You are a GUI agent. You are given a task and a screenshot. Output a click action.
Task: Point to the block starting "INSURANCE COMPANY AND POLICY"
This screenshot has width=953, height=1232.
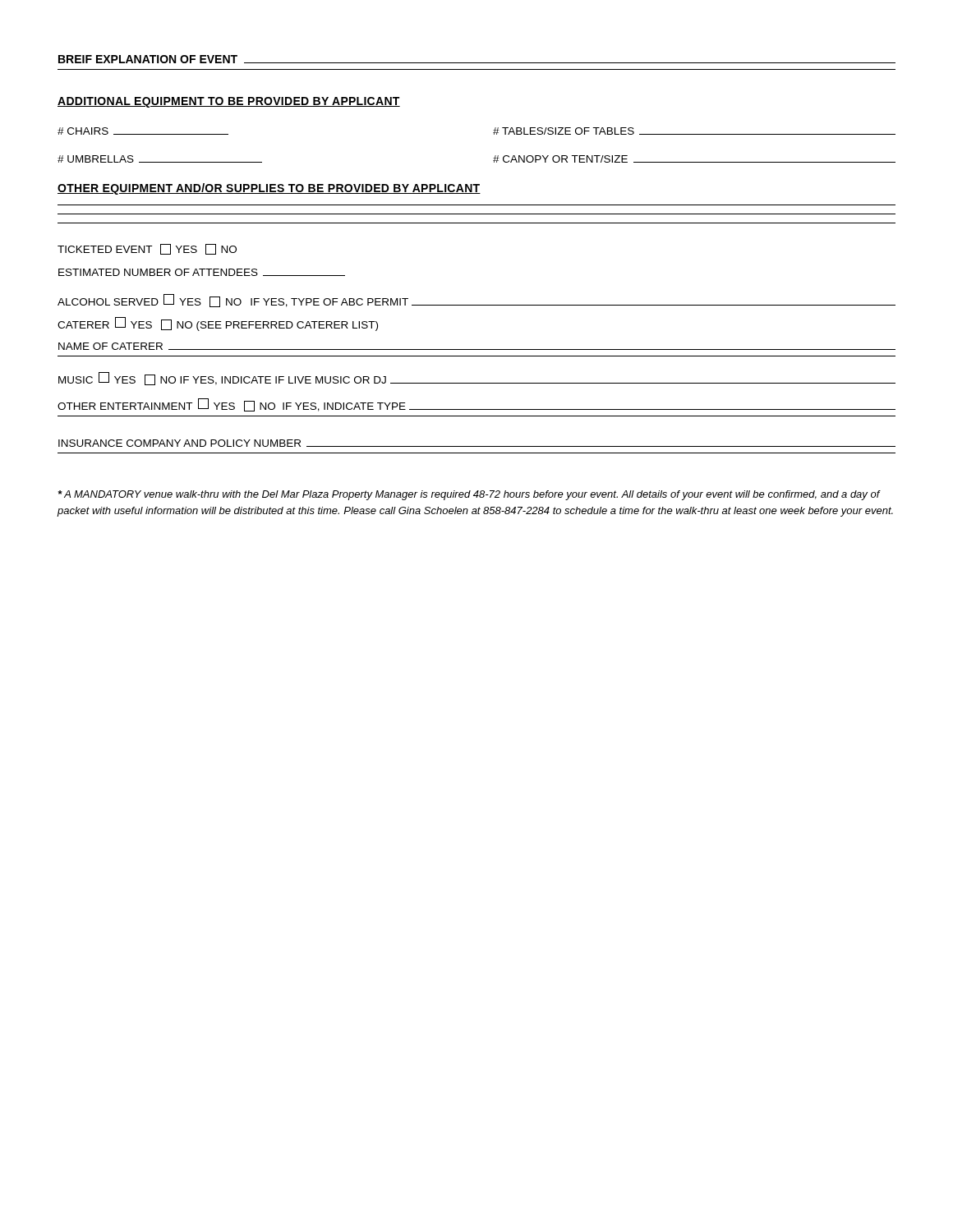pyautogui.click(x=476, y=441)
